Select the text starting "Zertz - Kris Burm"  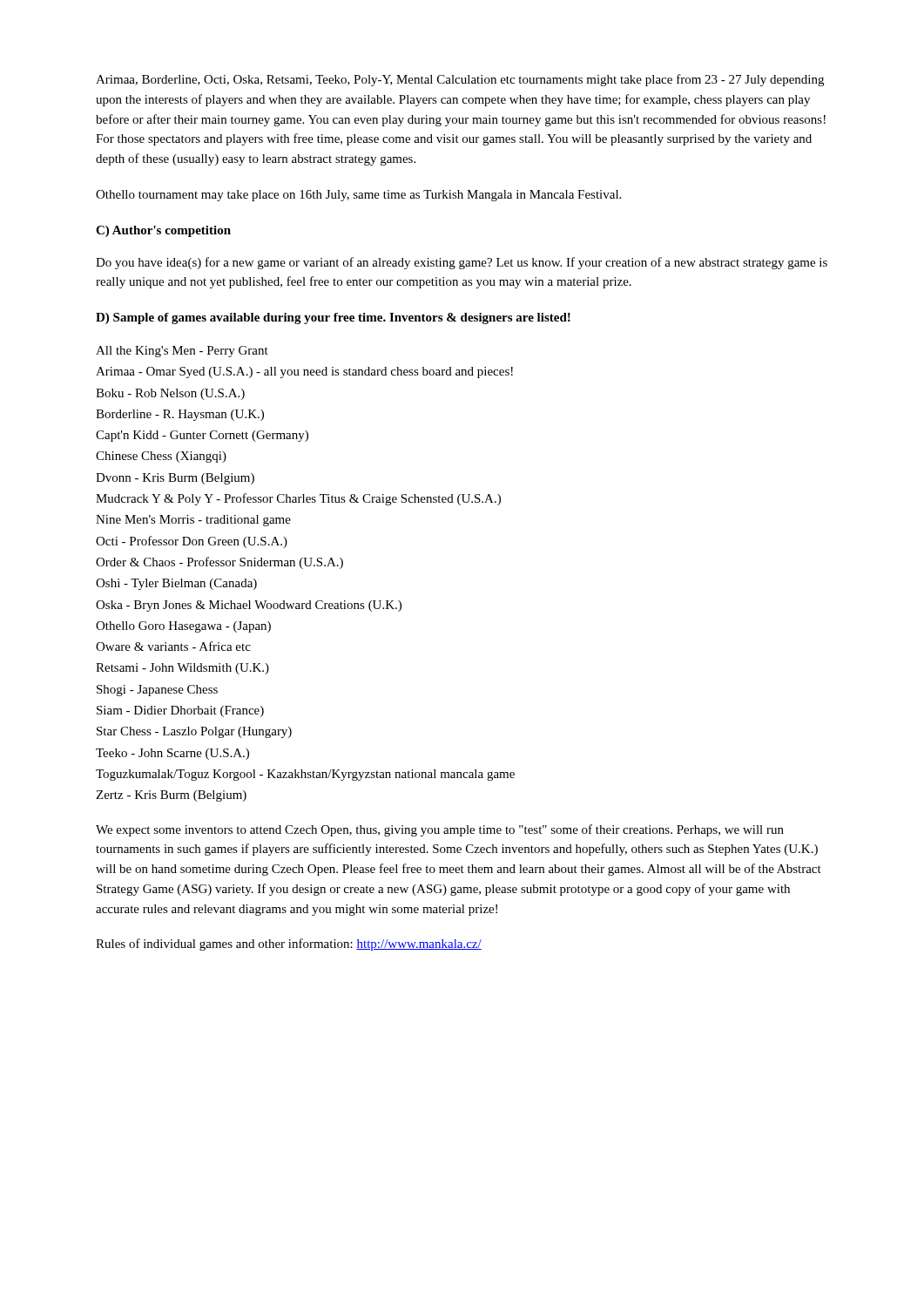pyautogui.click(x=171, y=795)
